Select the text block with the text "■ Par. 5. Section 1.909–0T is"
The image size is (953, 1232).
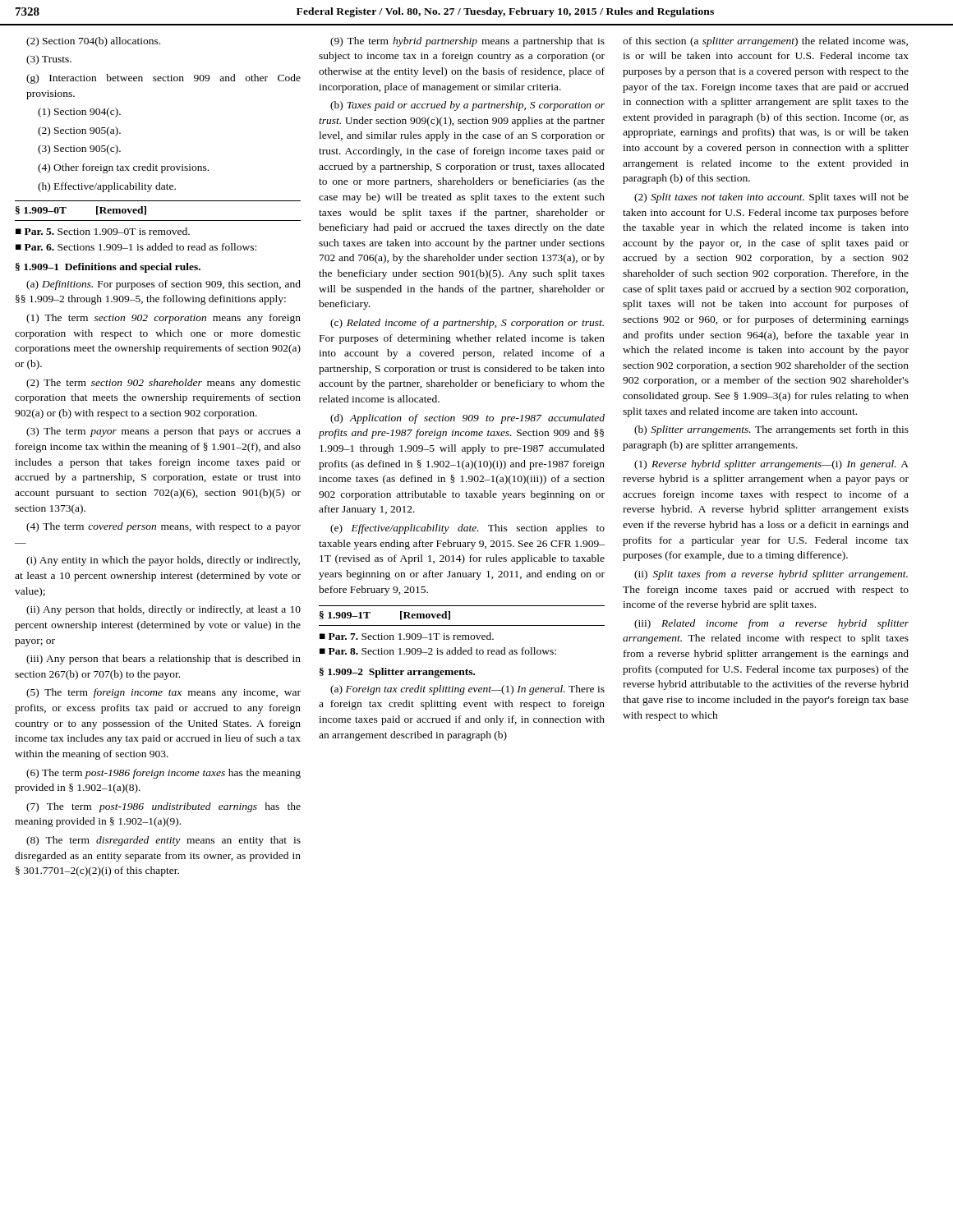pos(158,240)
